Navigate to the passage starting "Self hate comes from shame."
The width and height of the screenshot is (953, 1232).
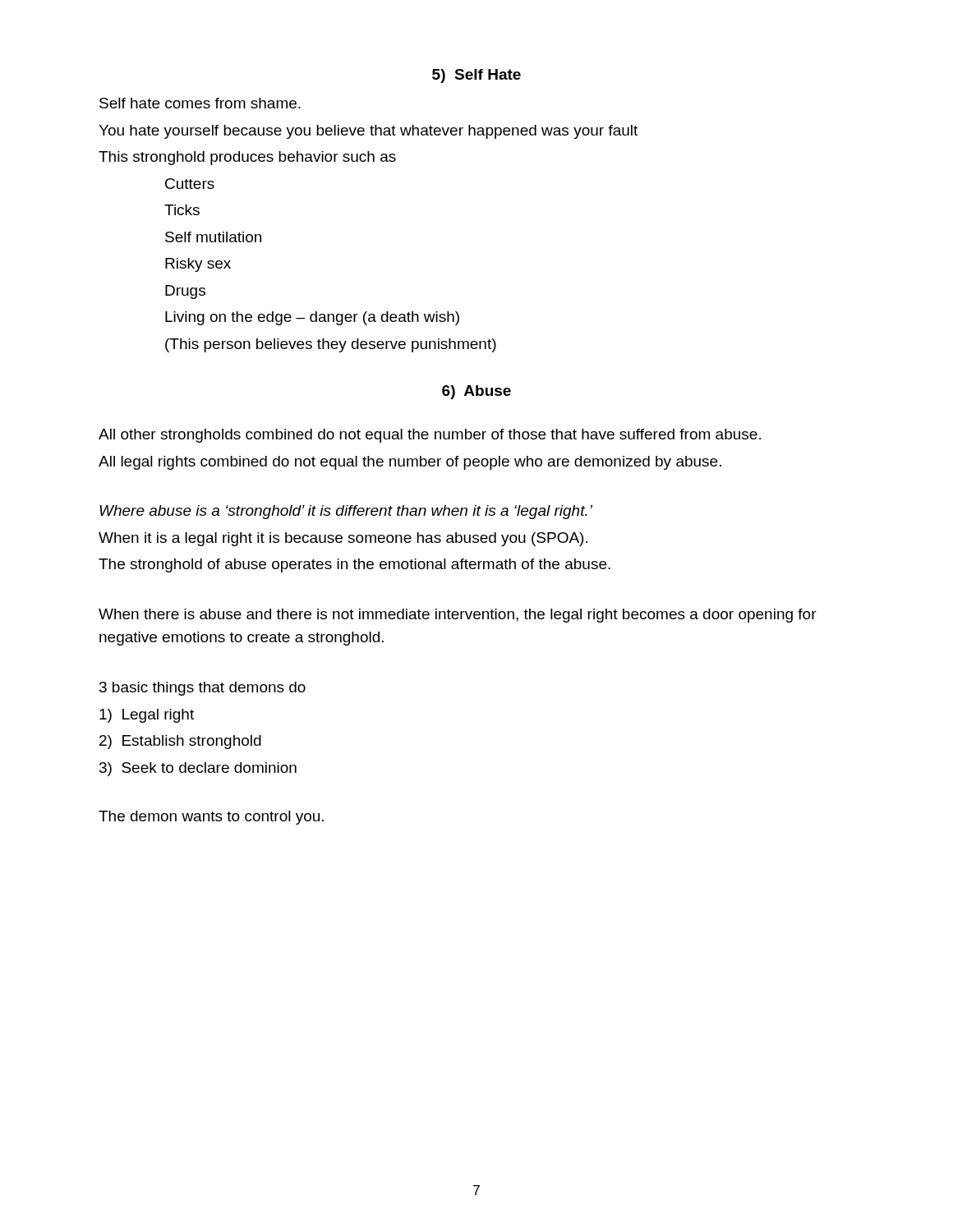click(x=200, y=103)
